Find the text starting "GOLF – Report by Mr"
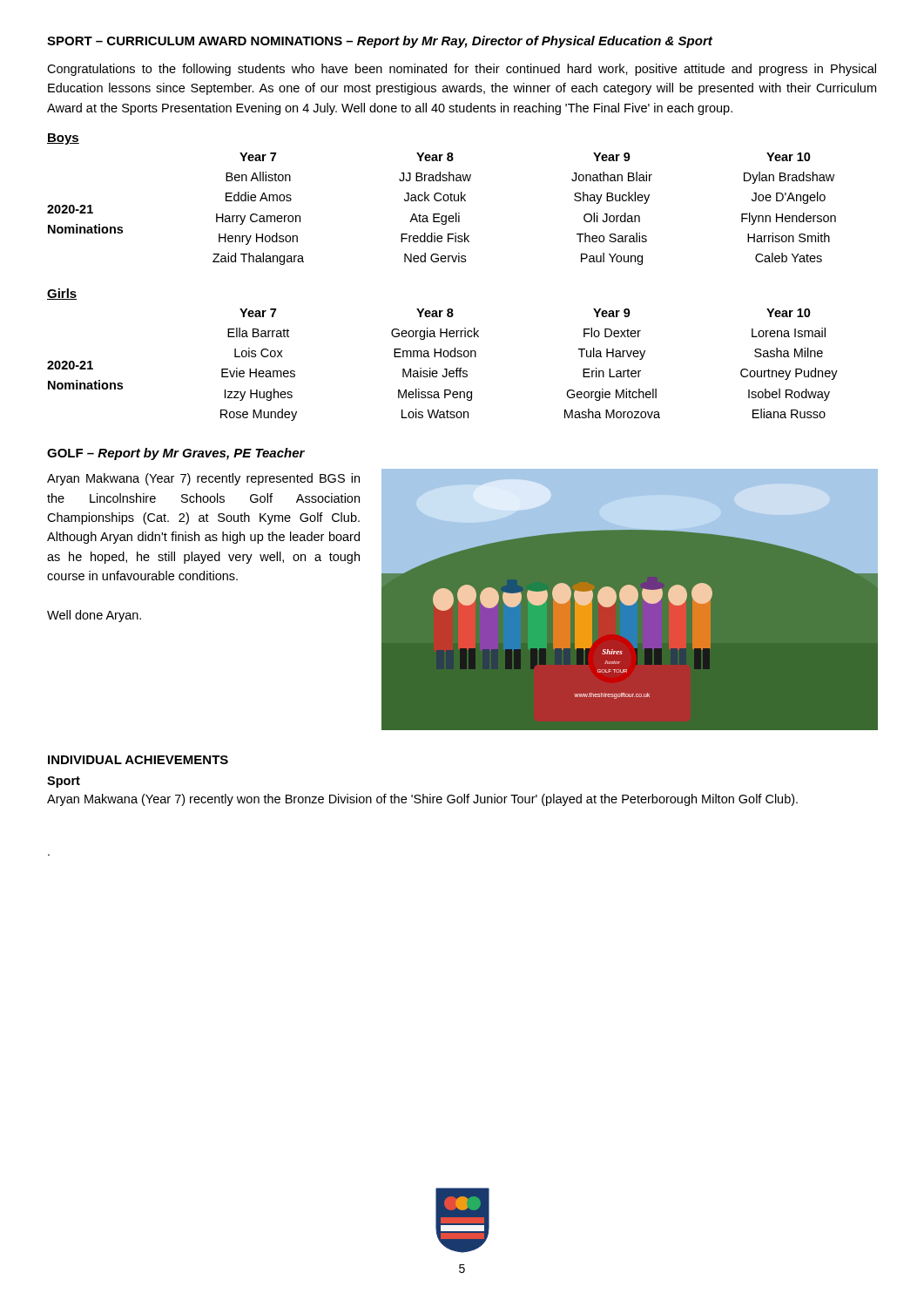The width and height of the screenshot is (924, 1307). [176, 453]
